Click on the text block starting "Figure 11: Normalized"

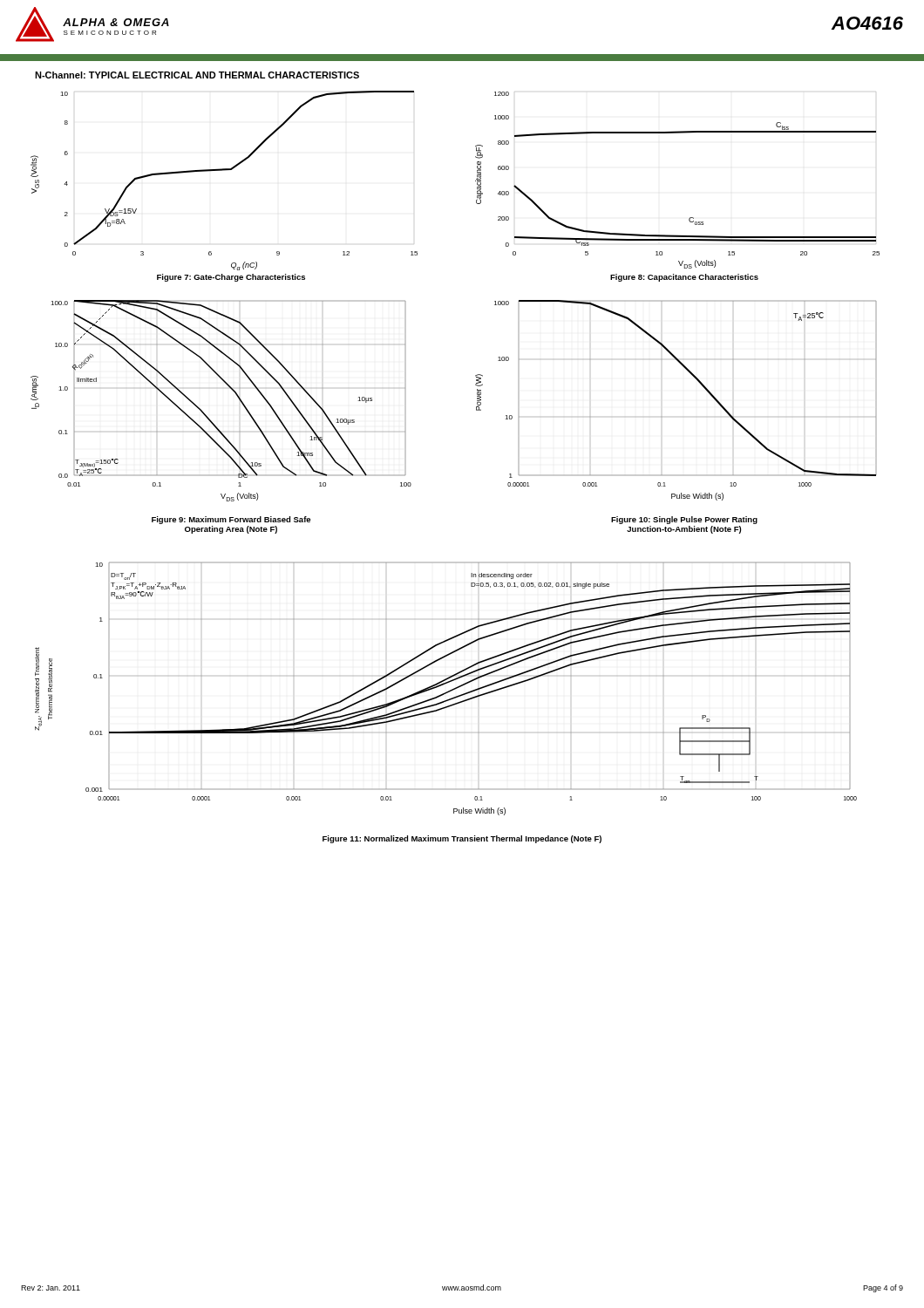(462, 838)
